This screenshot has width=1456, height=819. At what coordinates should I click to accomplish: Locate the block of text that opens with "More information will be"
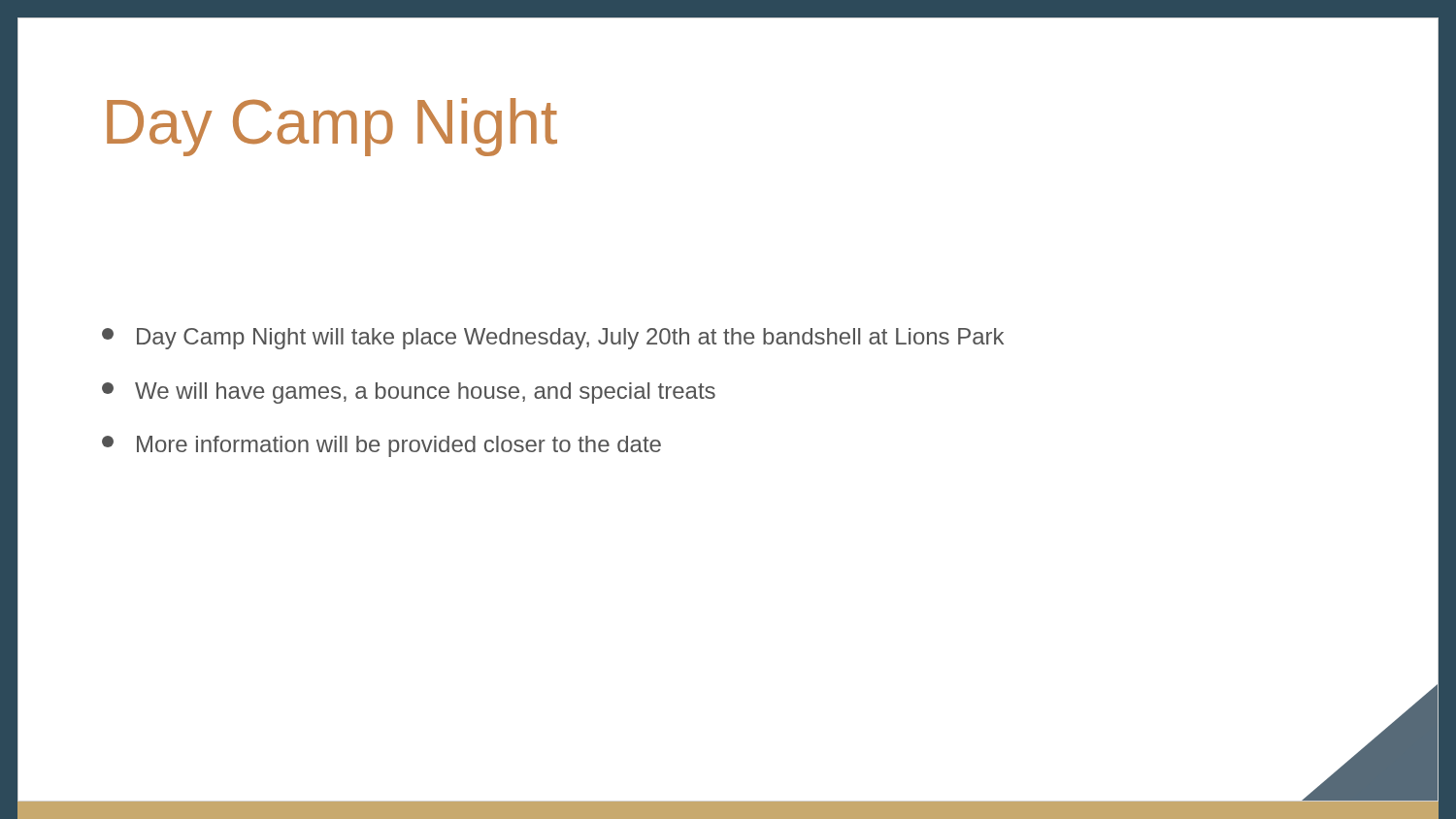[382, 444]
